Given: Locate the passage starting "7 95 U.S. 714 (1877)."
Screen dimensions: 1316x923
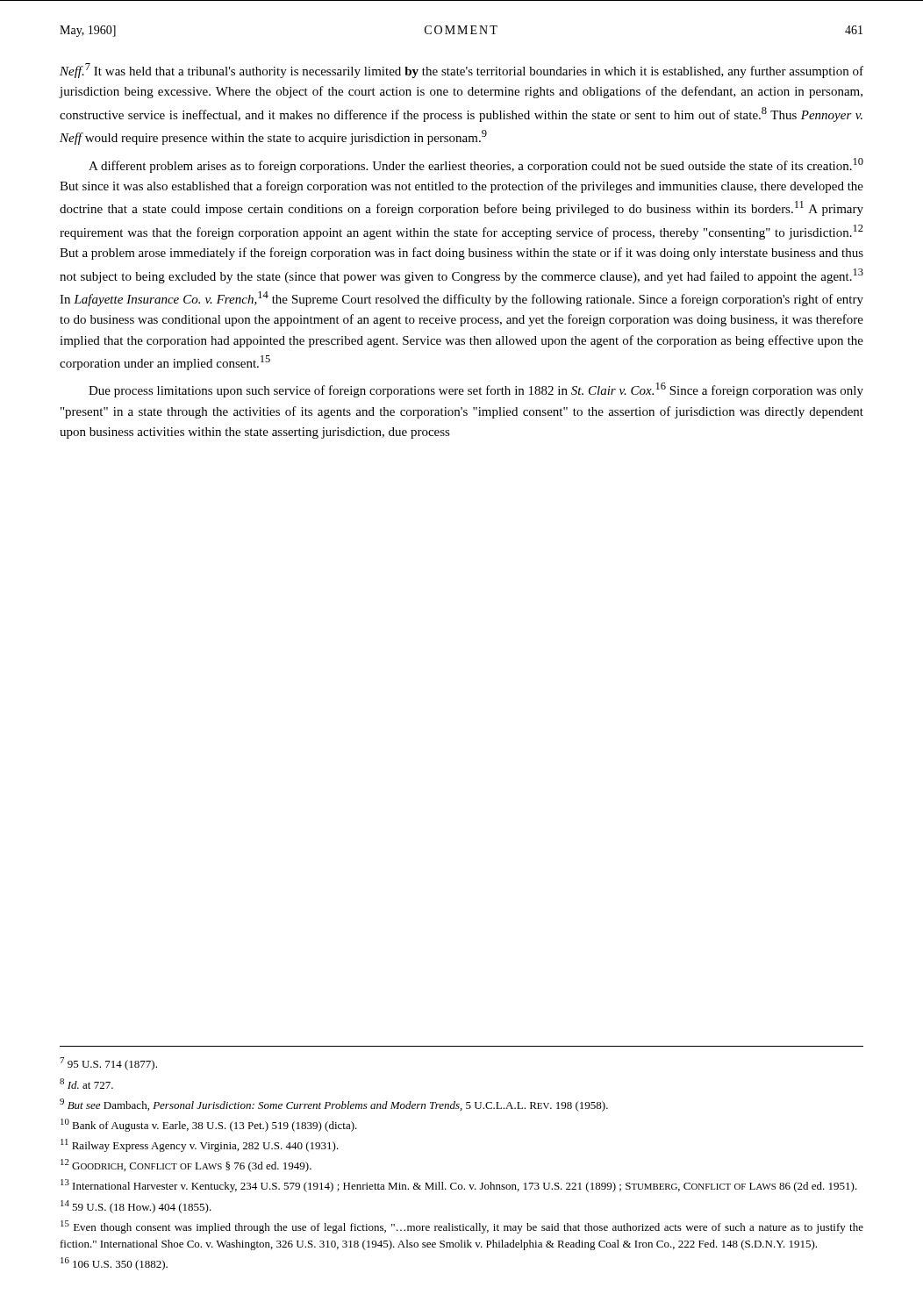Looking at the screenshot, I should pos(109,1063).
